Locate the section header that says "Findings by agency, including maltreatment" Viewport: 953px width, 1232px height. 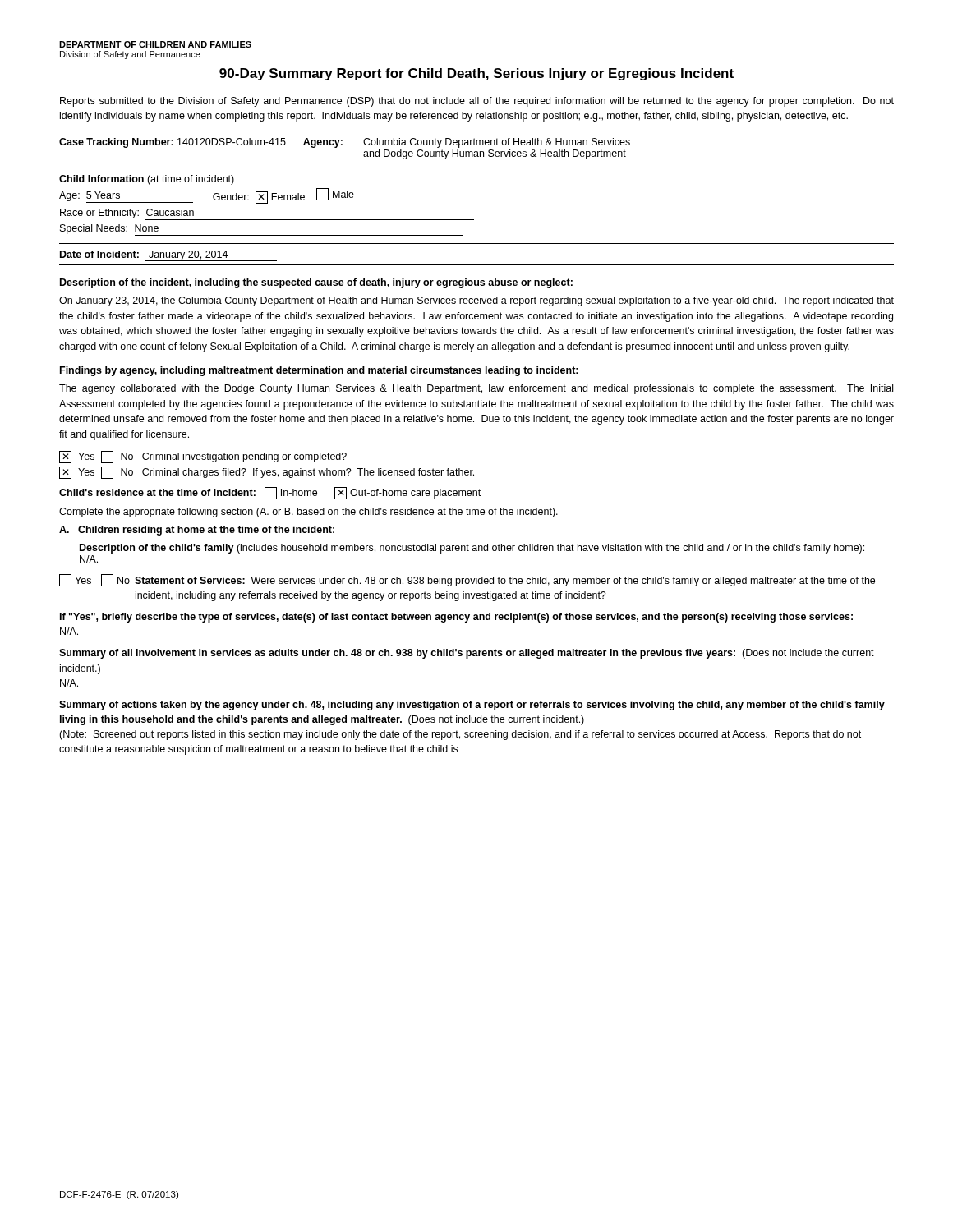(x=319, y=370)
